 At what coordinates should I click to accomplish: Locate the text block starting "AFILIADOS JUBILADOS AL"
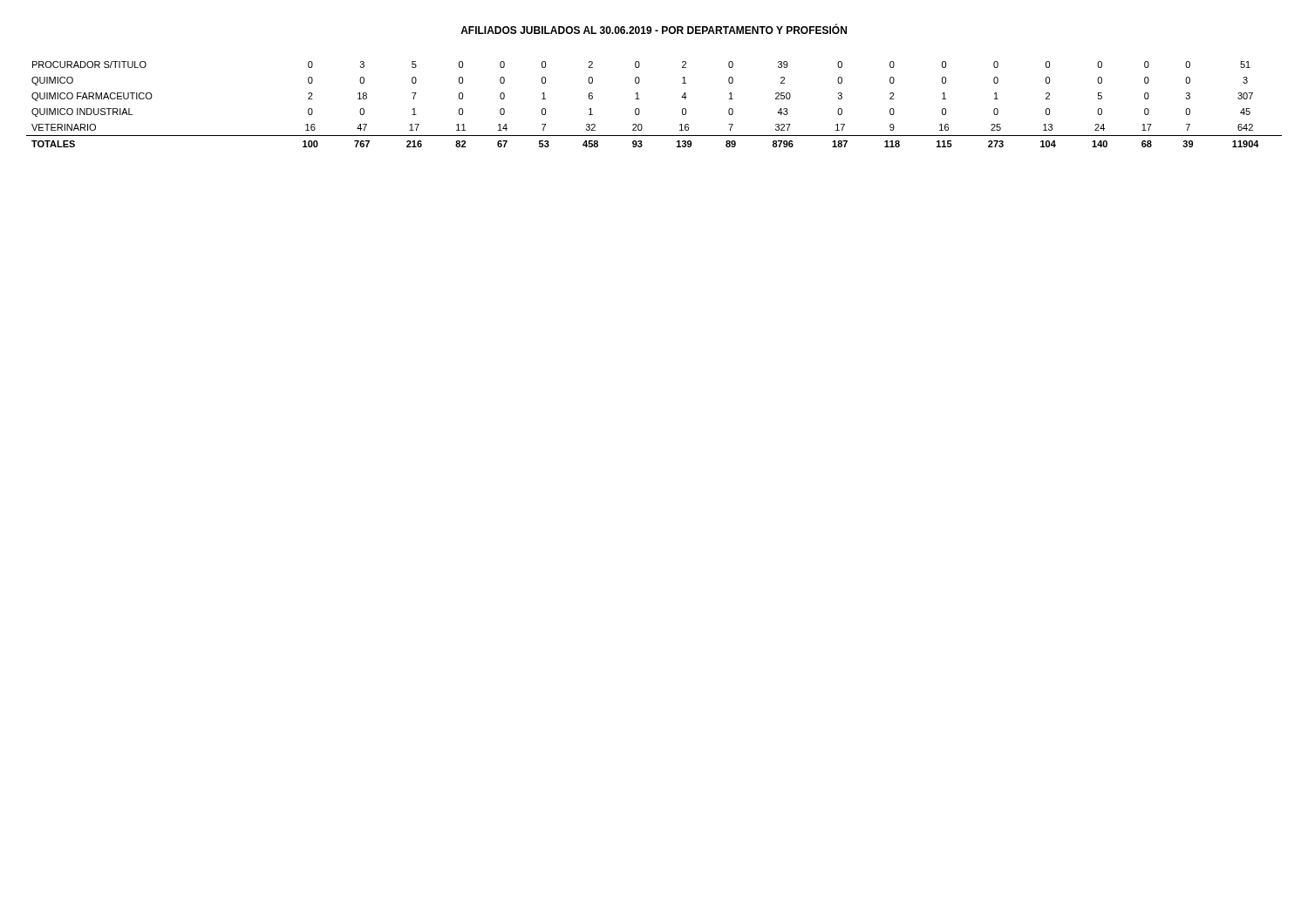click(654, 30)
